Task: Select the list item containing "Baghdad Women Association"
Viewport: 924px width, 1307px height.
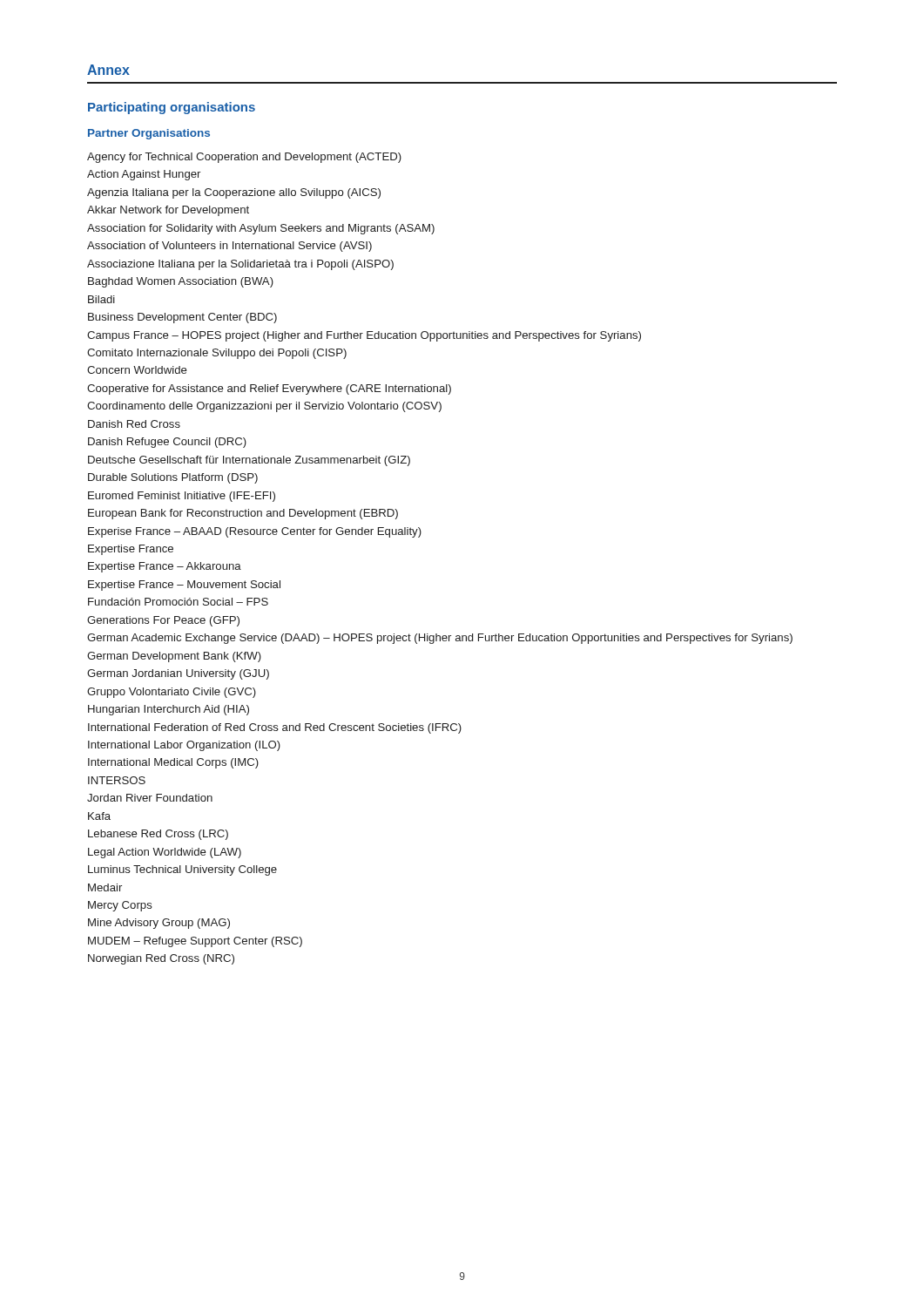Action: click(x=180, y=281)
